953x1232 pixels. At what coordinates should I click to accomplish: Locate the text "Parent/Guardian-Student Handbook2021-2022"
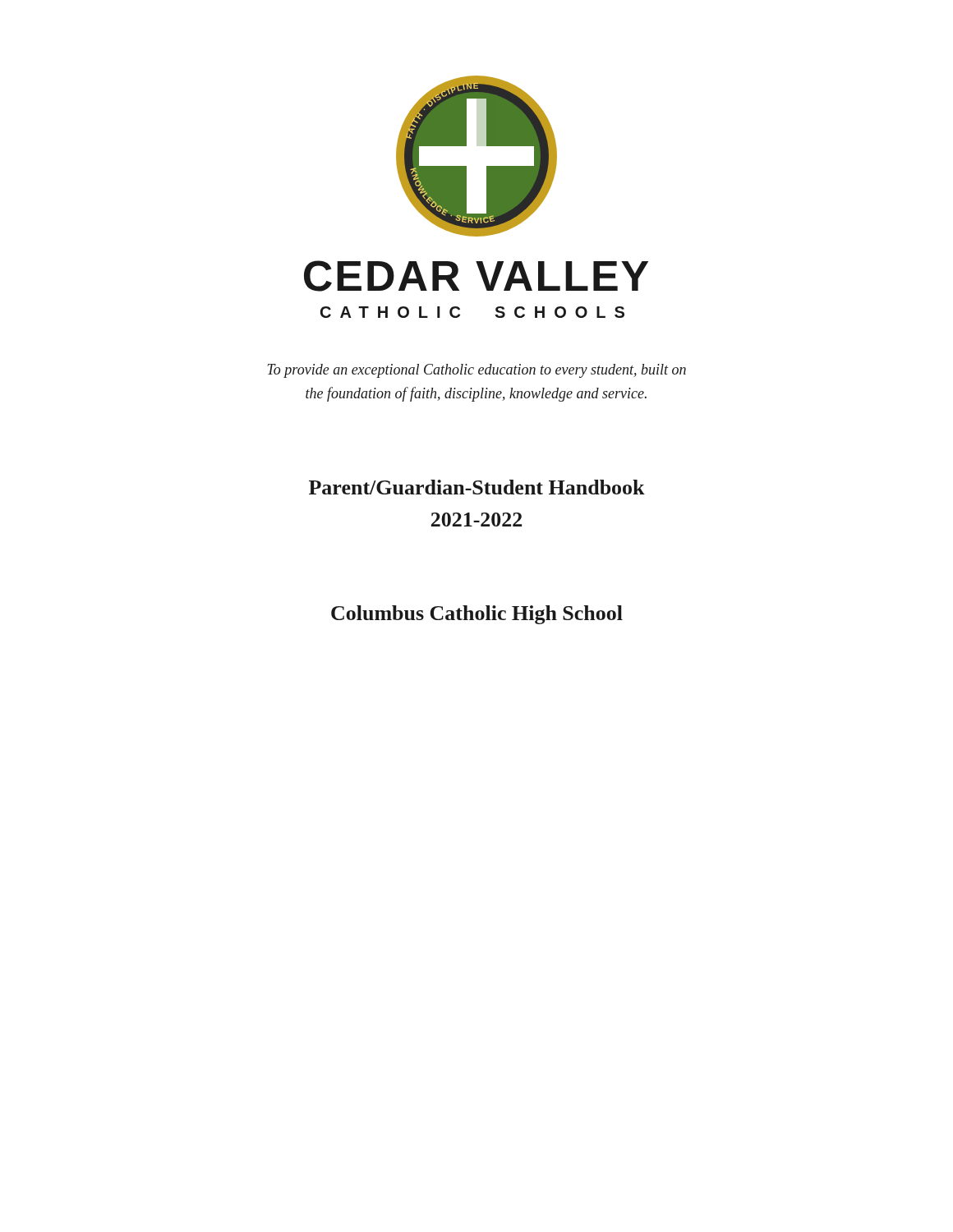tap(476, 503)
